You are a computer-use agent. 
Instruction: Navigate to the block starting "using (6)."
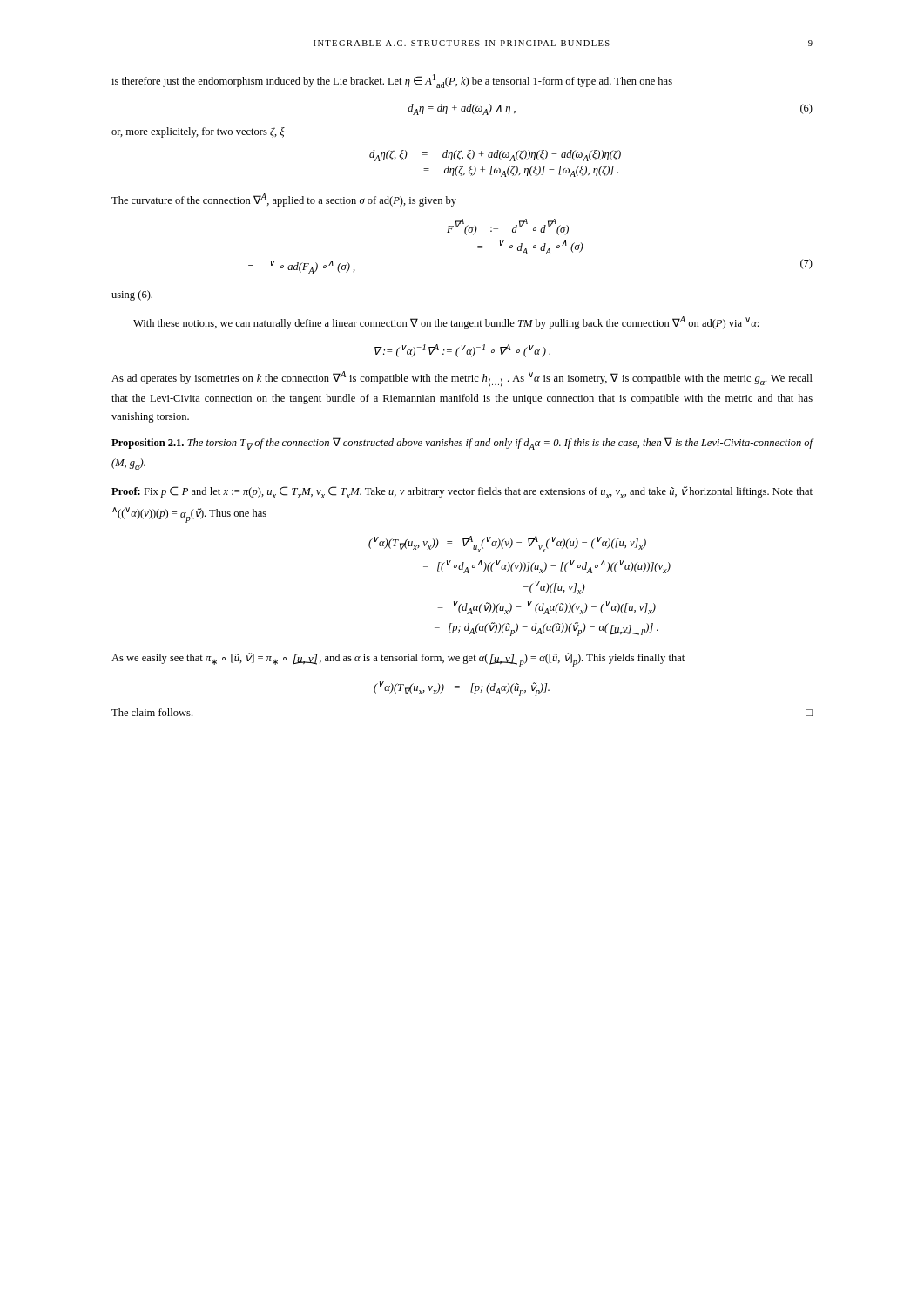(132, 294)
